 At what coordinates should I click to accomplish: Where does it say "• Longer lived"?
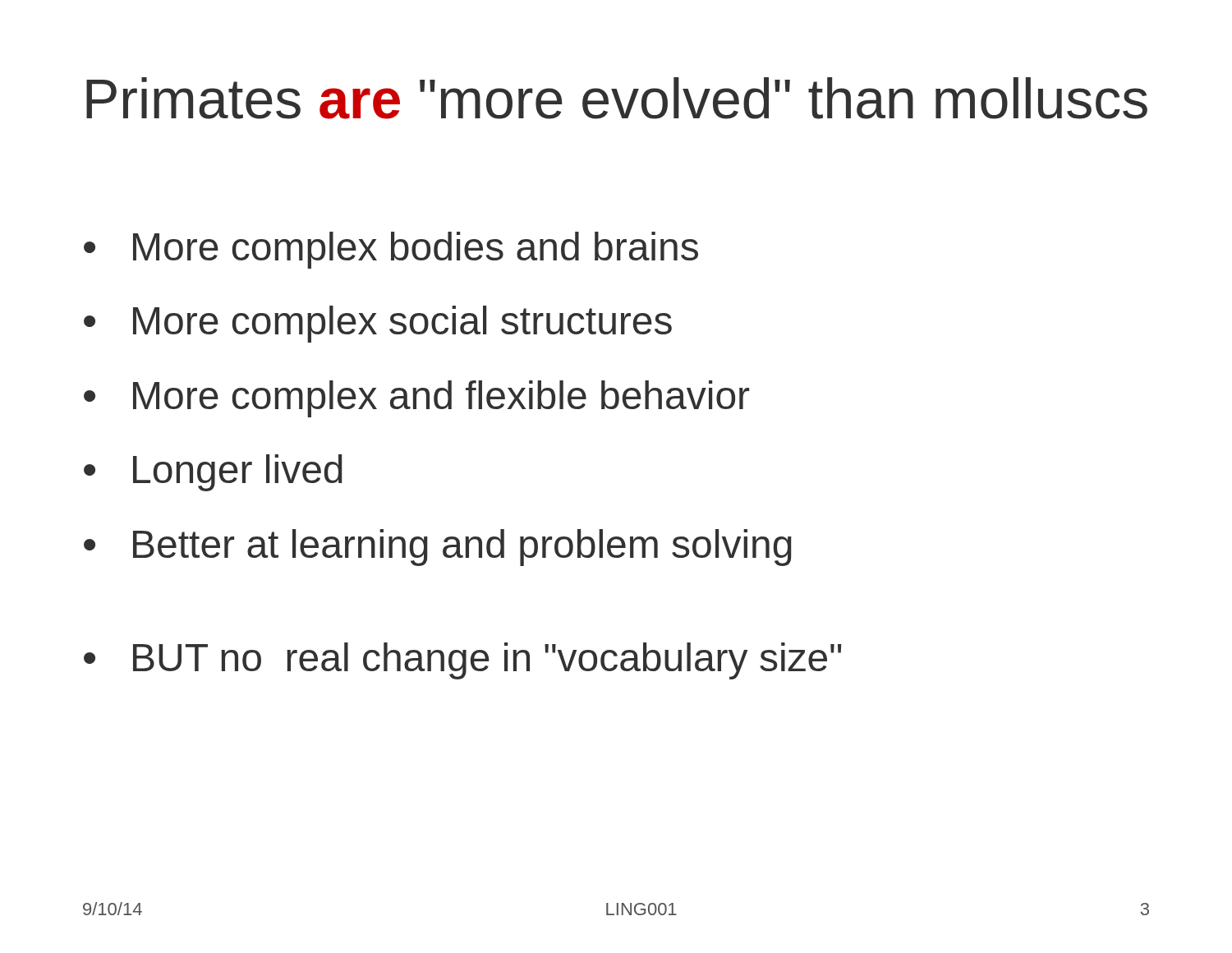tap(213, 473)
